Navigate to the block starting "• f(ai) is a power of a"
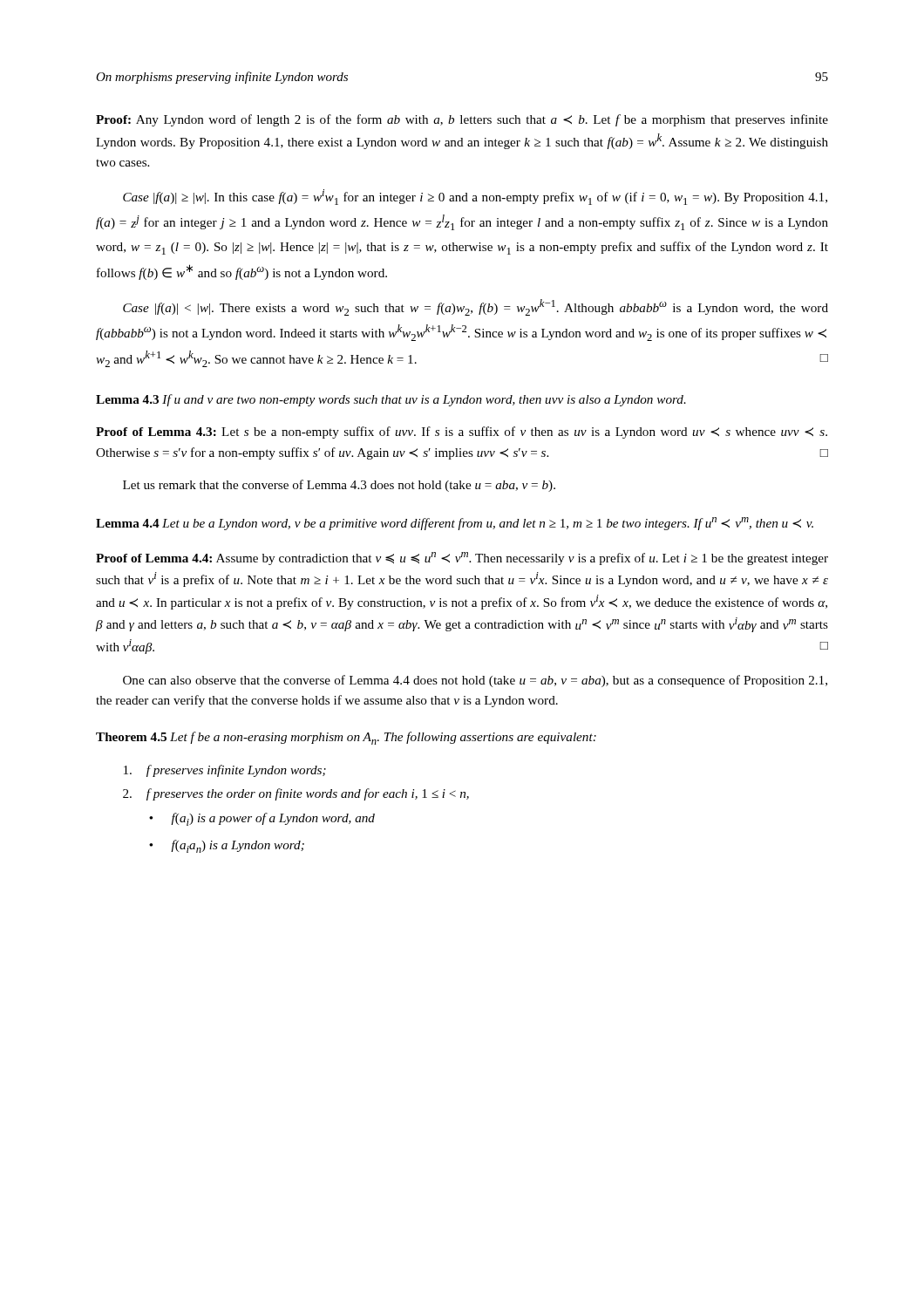This screenshot has width=924, height=1308. 262,819
